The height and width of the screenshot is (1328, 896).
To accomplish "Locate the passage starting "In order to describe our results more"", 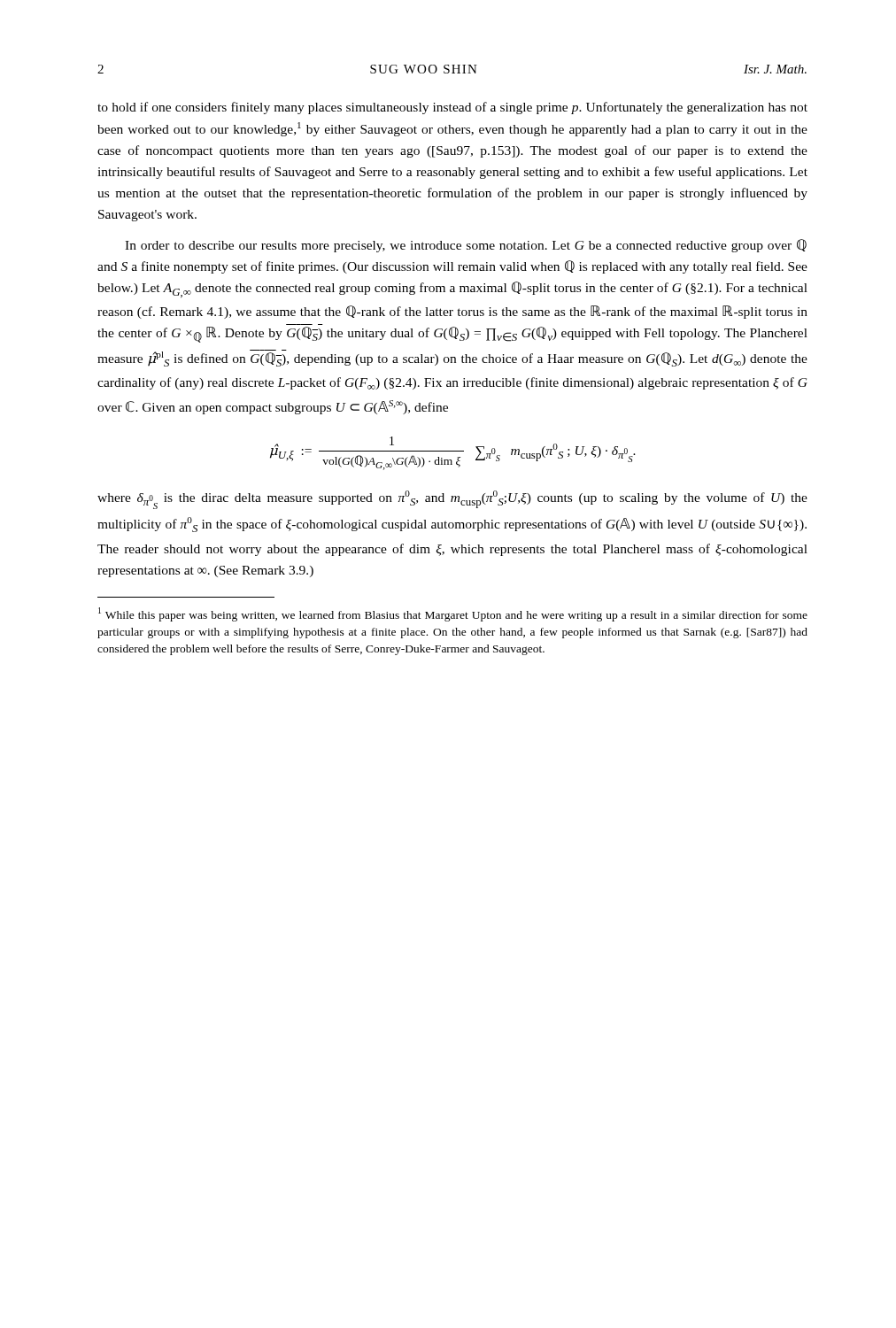I will click(452, 326).
